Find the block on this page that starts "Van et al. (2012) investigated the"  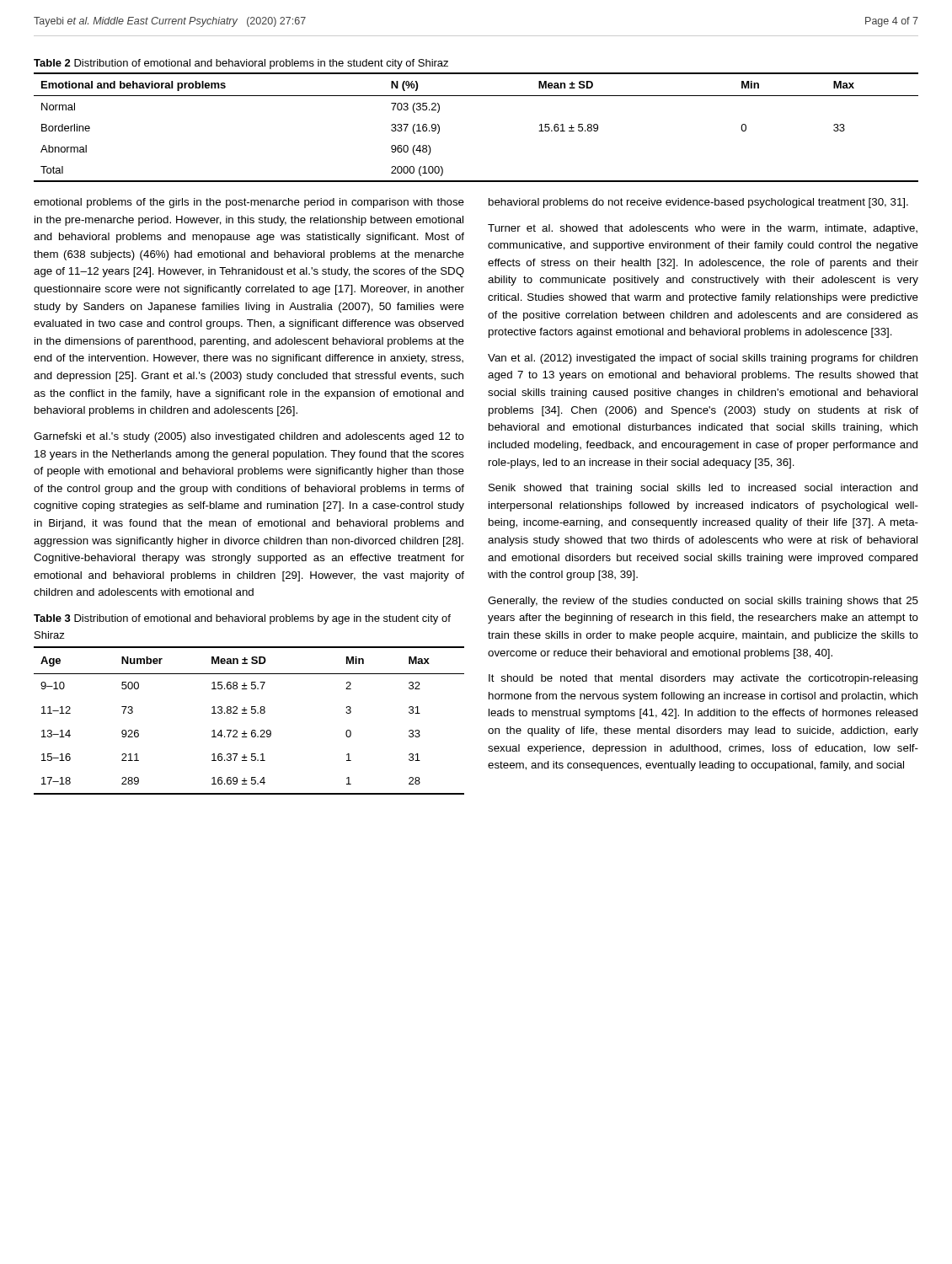pos(703,410)
